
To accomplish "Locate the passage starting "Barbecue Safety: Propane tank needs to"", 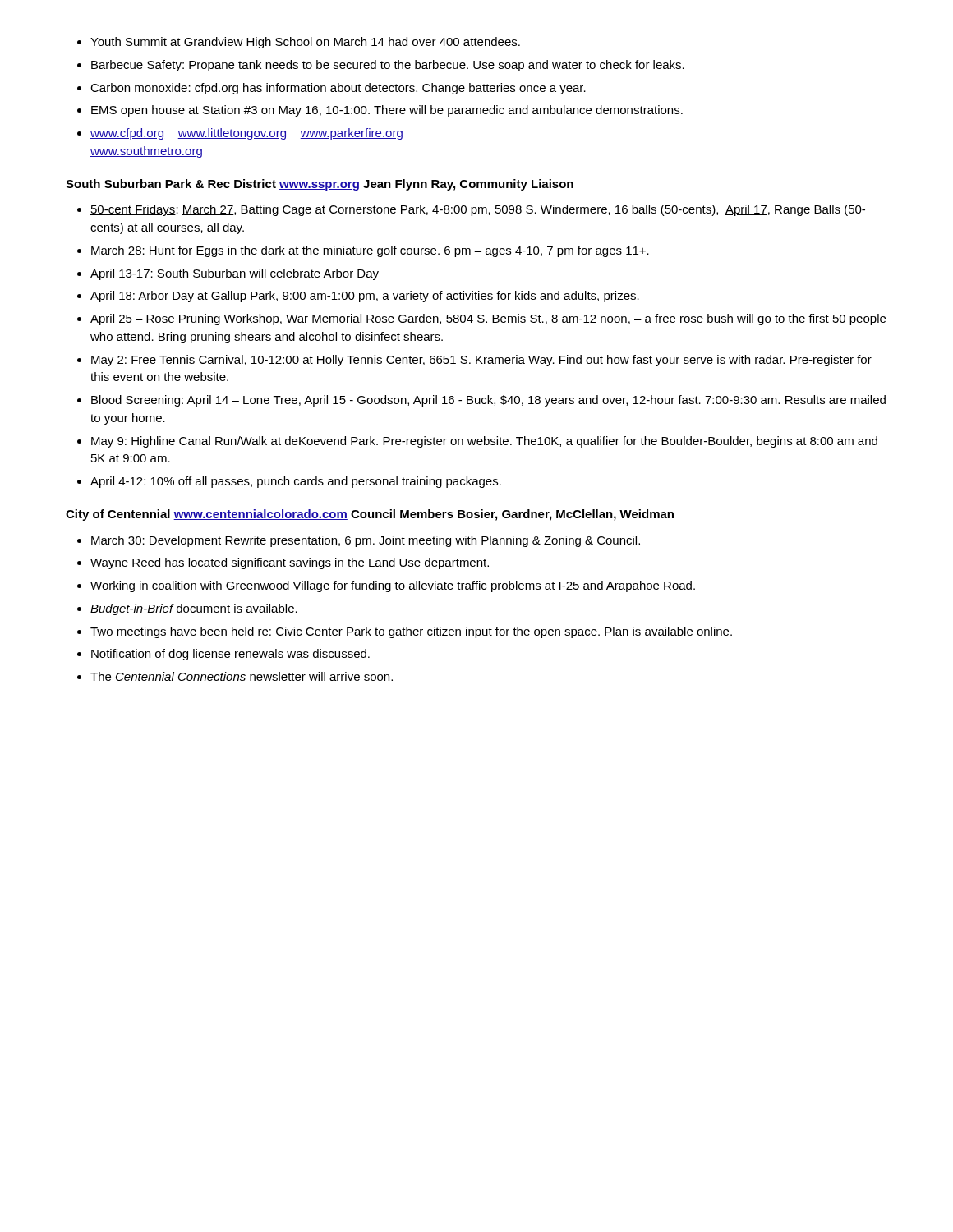I will pyautogui.click(x=489, y=65).
